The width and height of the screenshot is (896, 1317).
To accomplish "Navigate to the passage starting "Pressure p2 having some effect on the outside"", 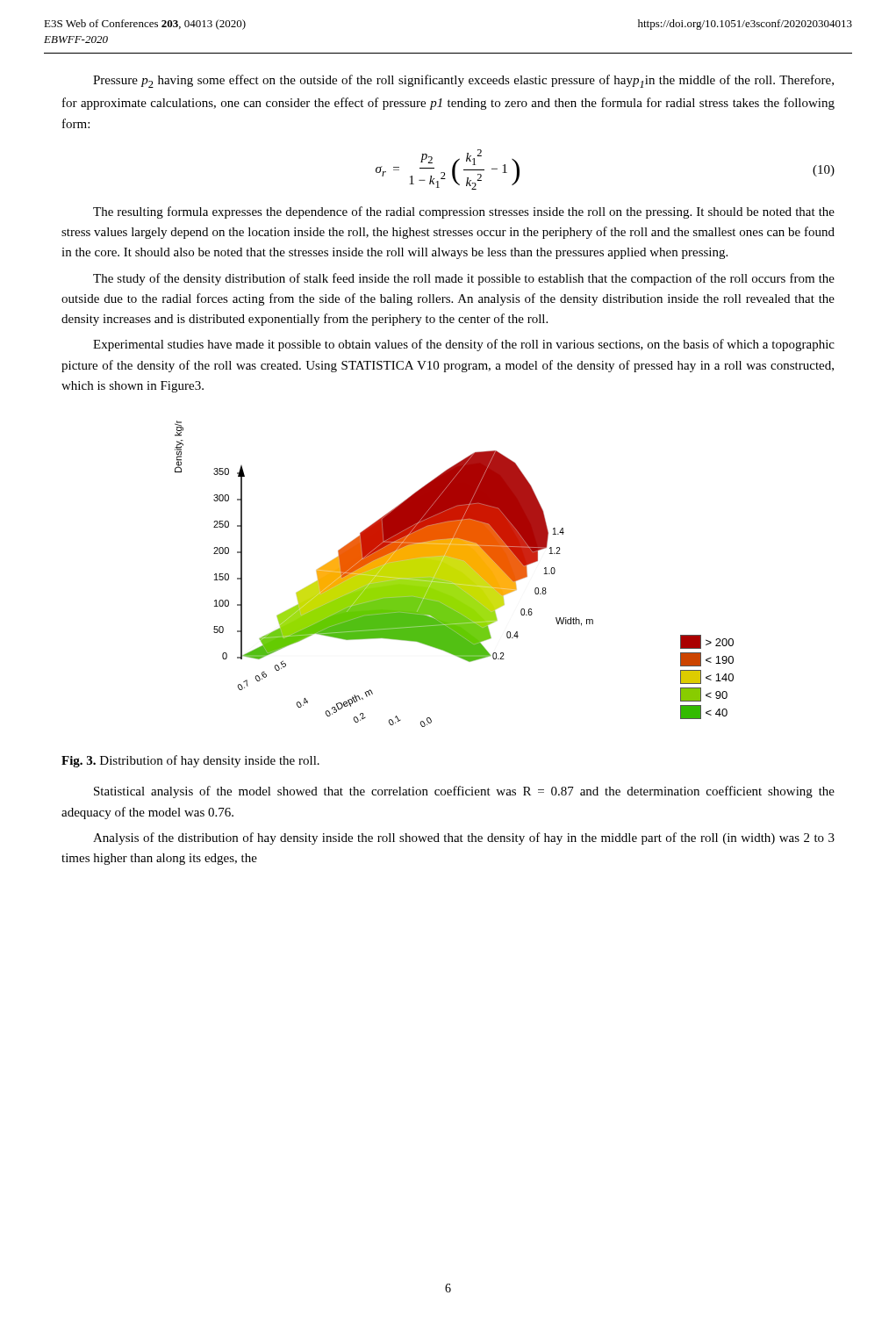I will [x=448, y=102].
